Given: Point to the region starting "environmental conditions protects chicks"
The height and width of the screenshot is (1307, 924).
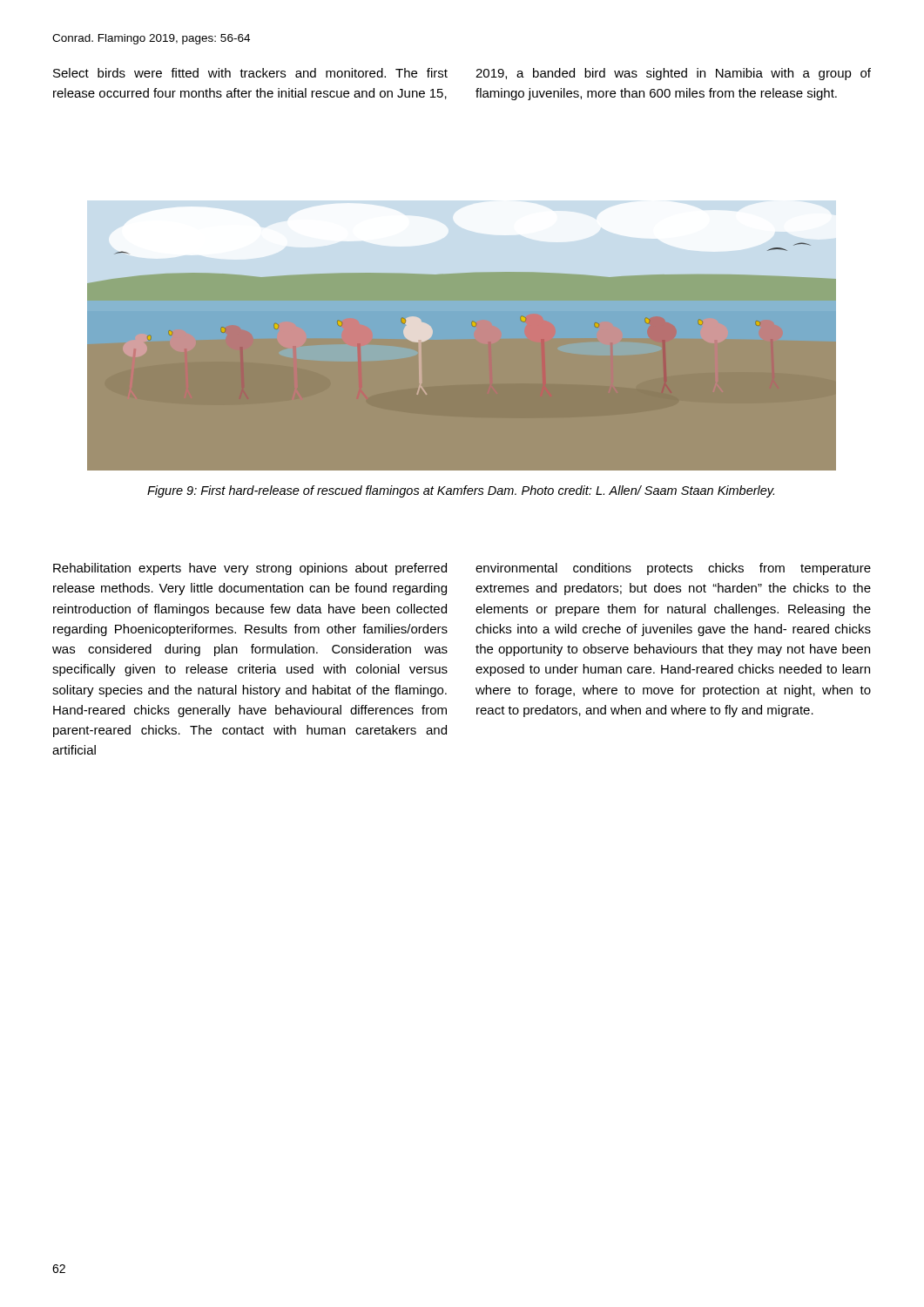Looking at the screenshot, I should 673,639.
